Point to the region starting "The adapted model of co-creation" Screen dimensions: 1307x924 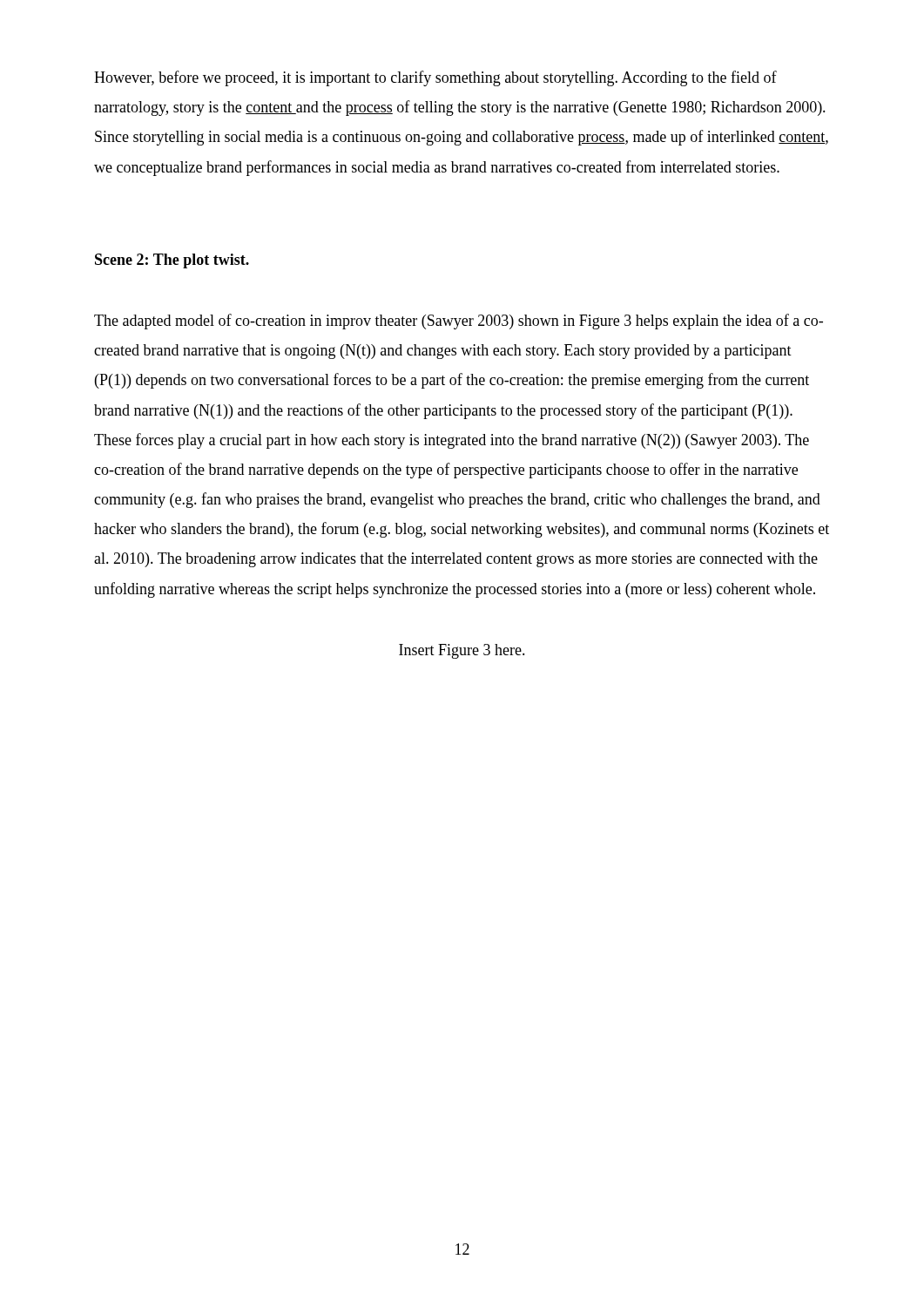coord(462,455)
